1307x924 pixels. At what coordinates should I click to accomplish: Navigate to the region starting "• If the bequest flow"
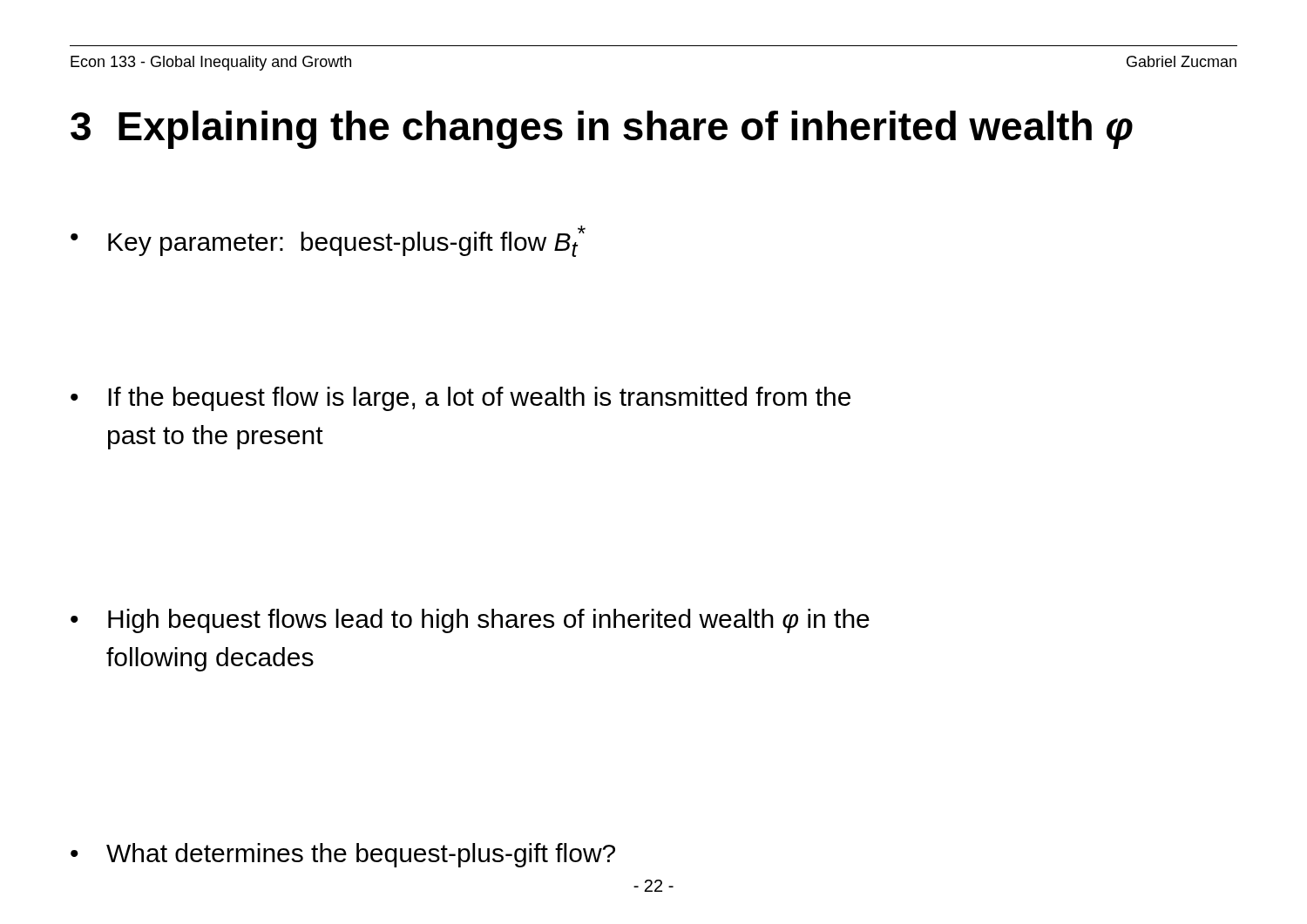[x=461, y=414]
